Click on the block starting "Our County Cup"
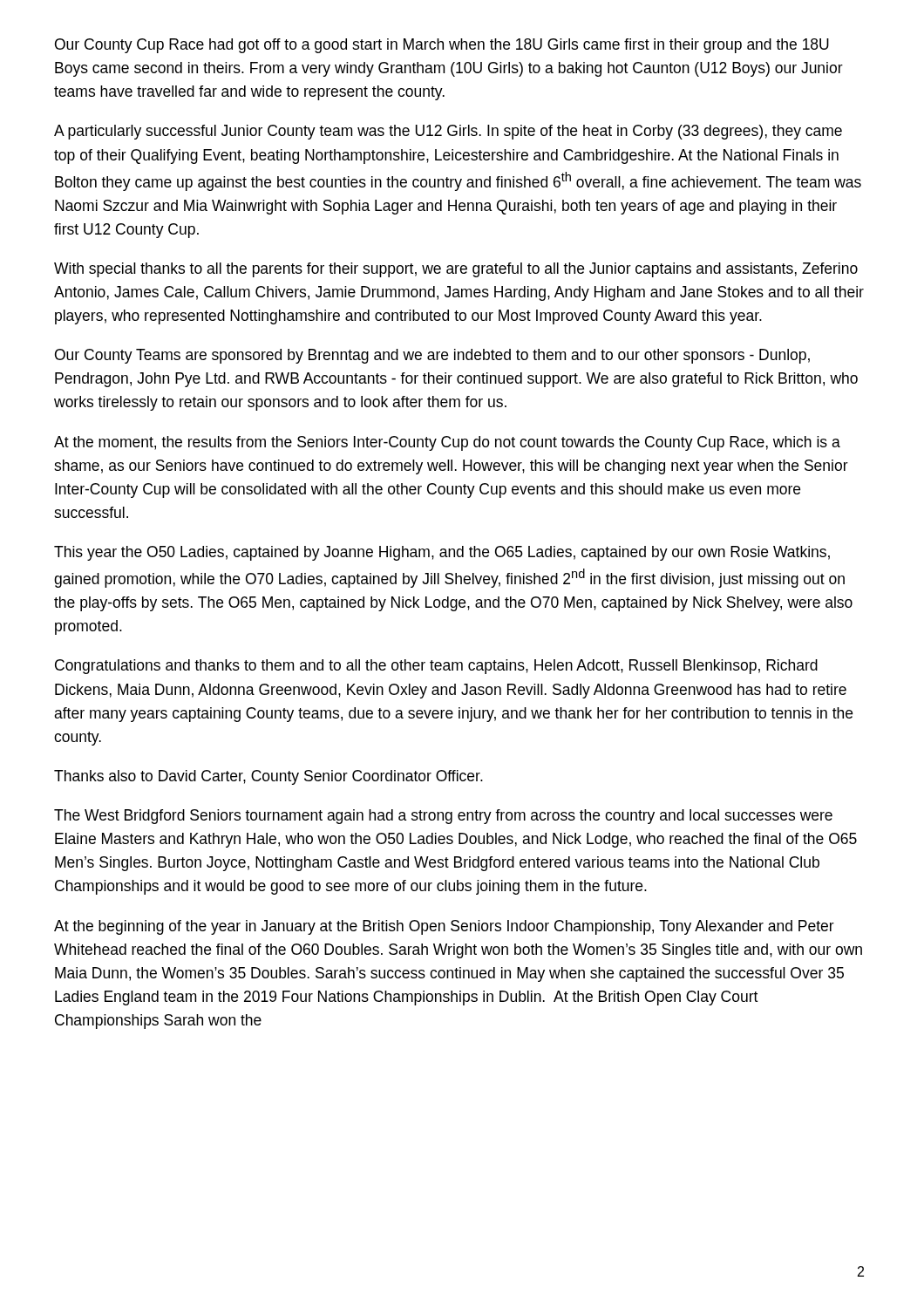Viewport: 924px width, 1308px height. 448,68
